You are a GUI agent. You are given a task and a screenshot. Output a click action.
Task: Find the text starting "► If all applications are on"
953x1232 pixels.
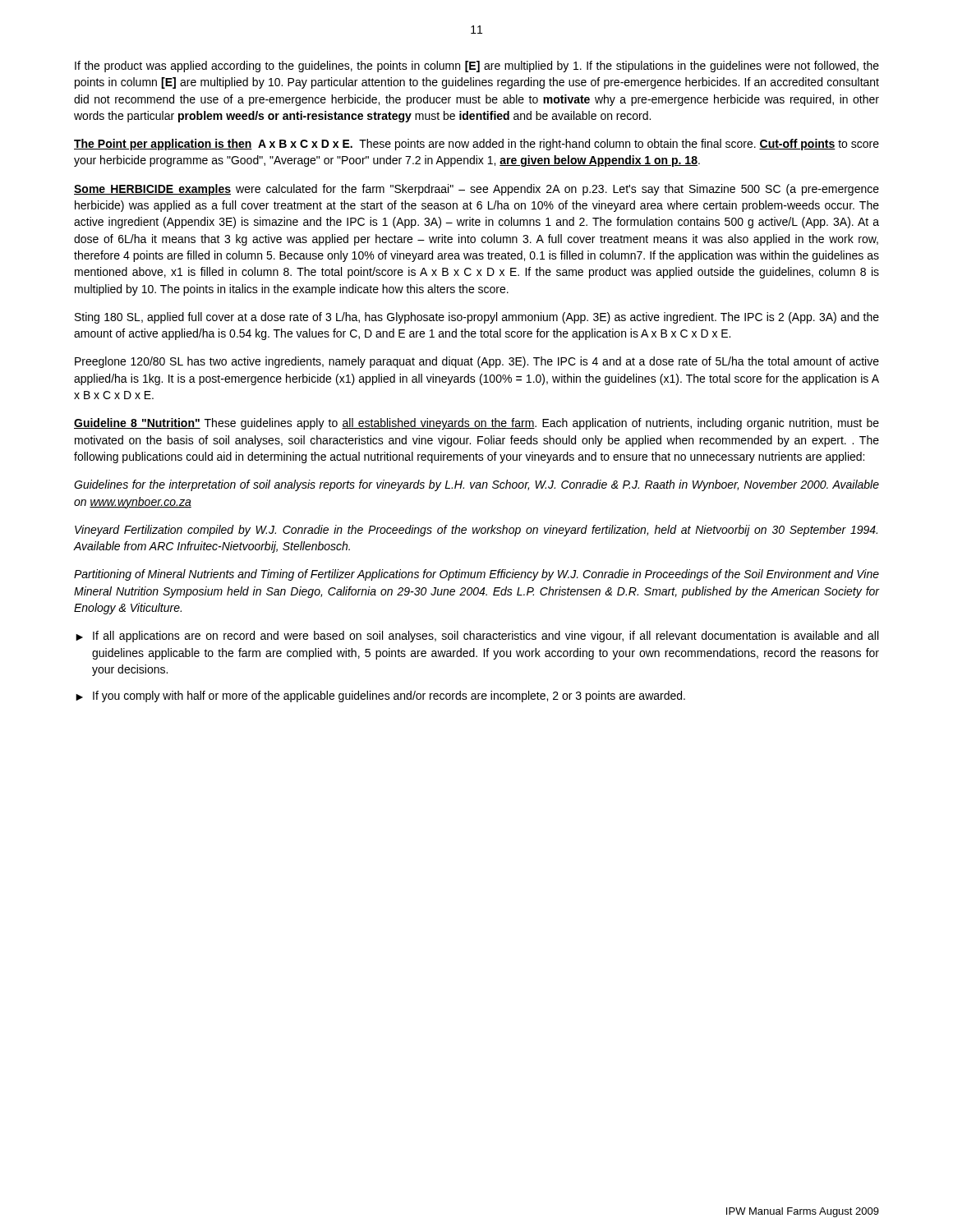point(476,653)
